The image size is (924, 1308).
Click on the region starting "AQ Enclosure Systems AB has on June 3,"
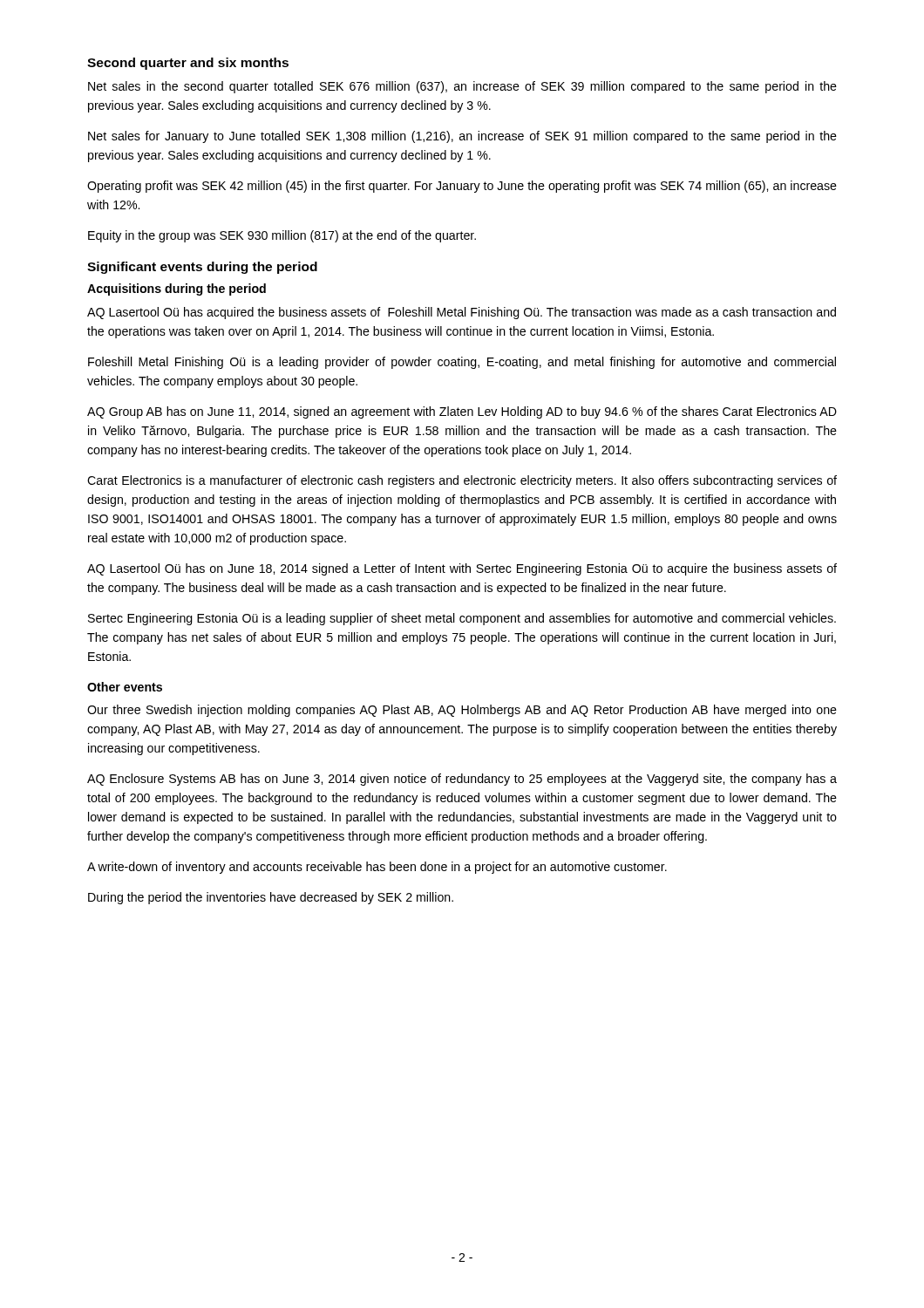tap(462, 807)
